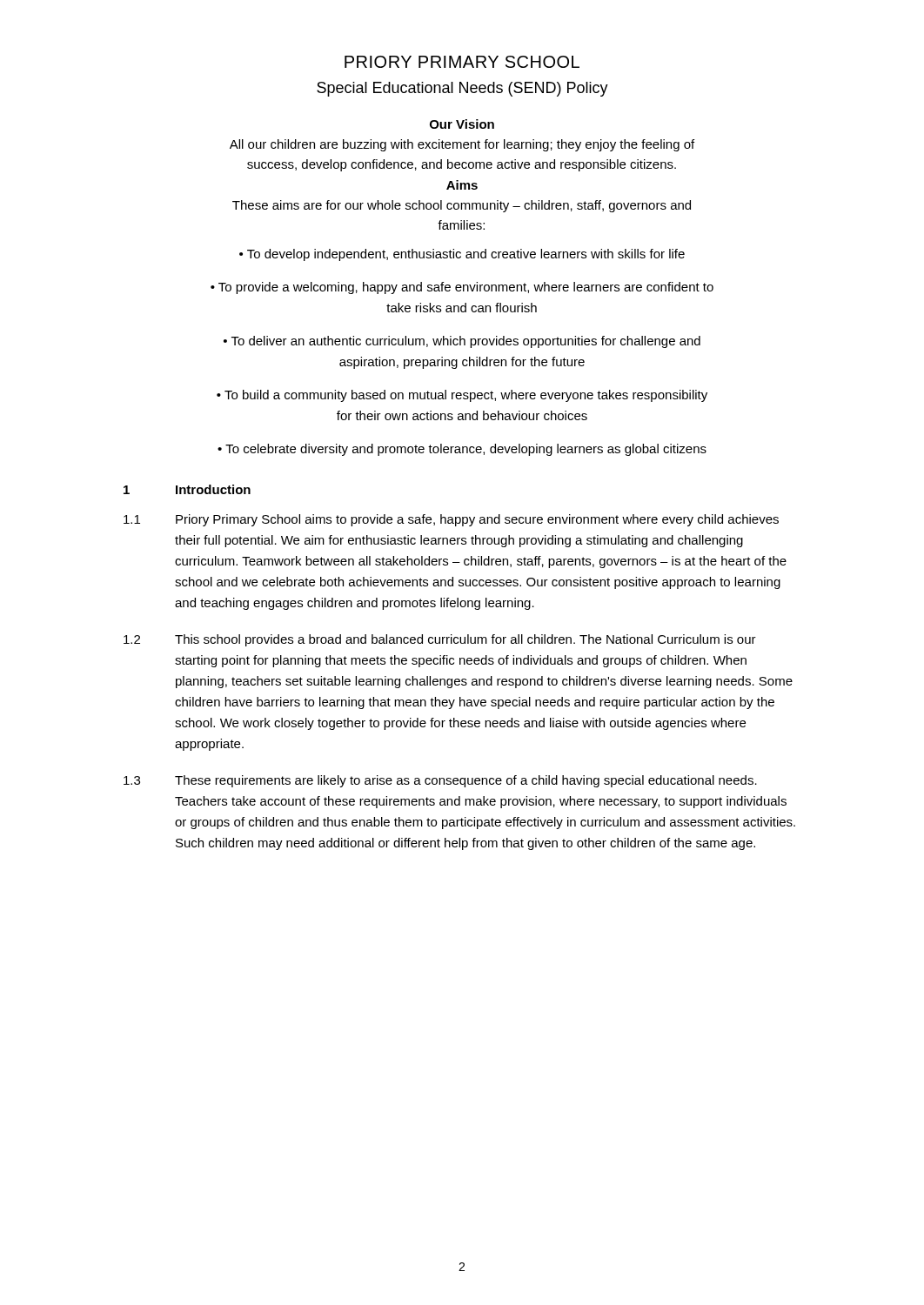This screenshot has width=924, height=1305.
Task: Navigate to the block starting "These aims are for our"
Action: click(x=462, y=215)
